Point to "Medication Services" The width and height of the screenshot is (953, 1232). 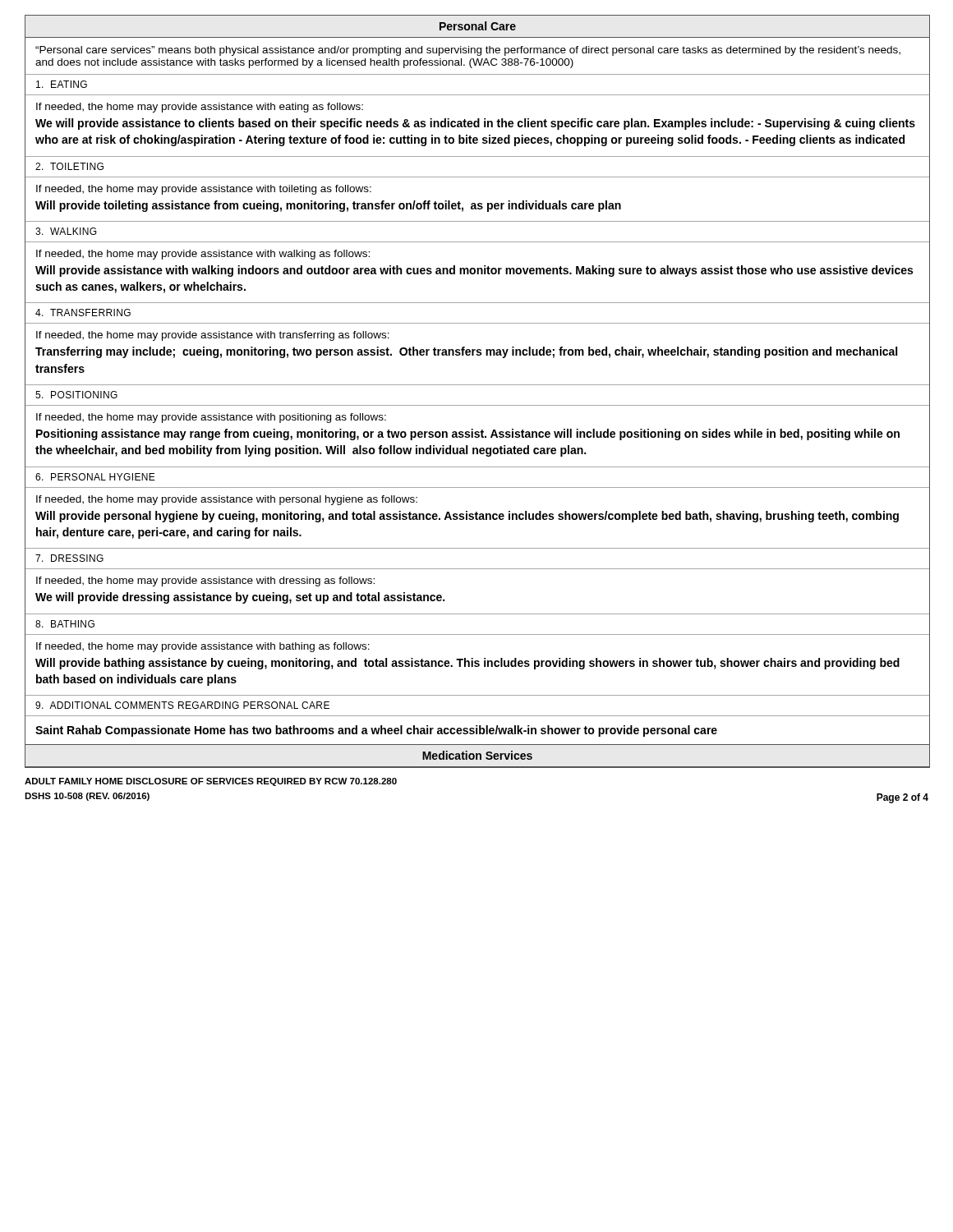477,756
